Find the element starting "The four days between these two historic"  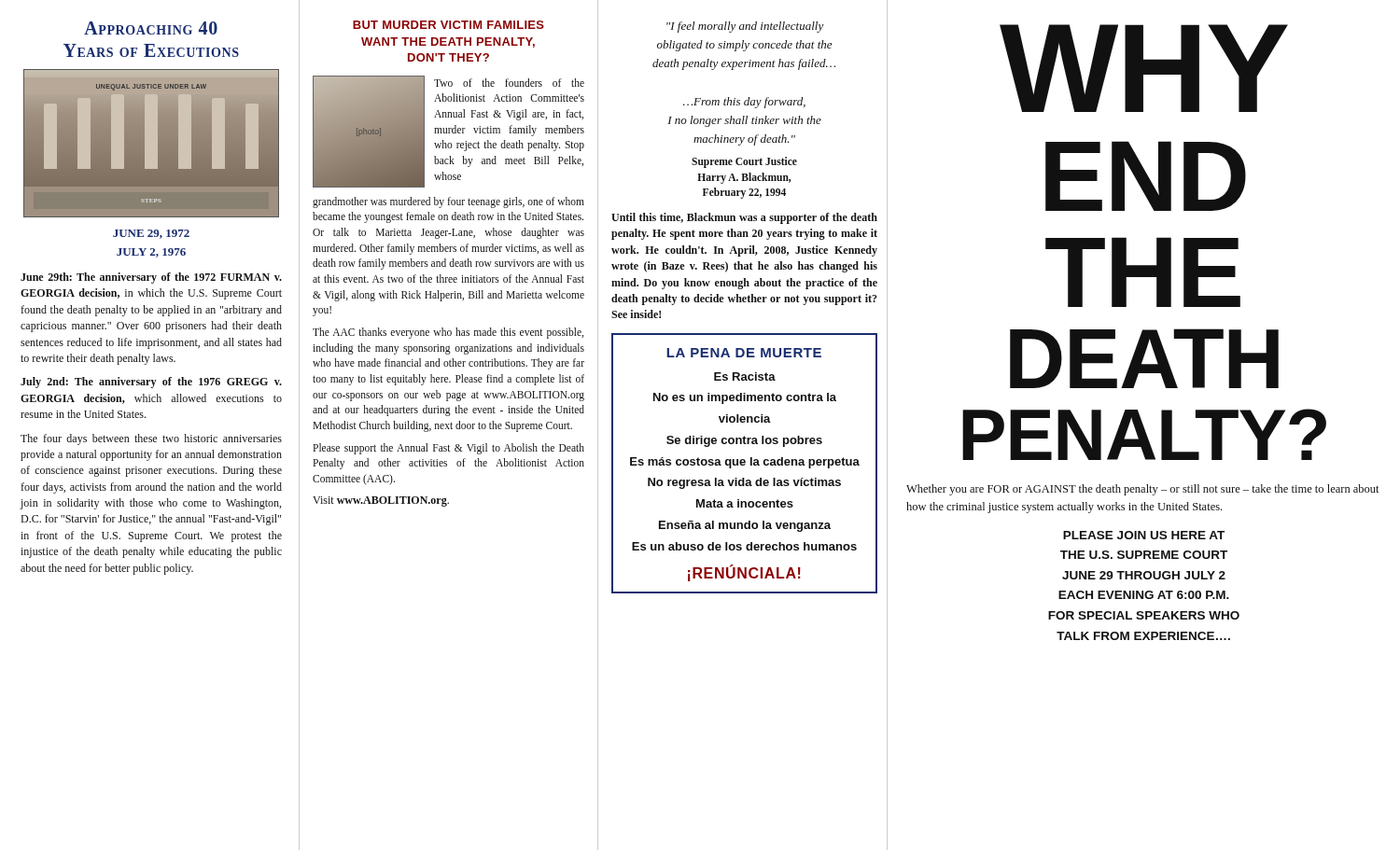click(x=151, y=503)
